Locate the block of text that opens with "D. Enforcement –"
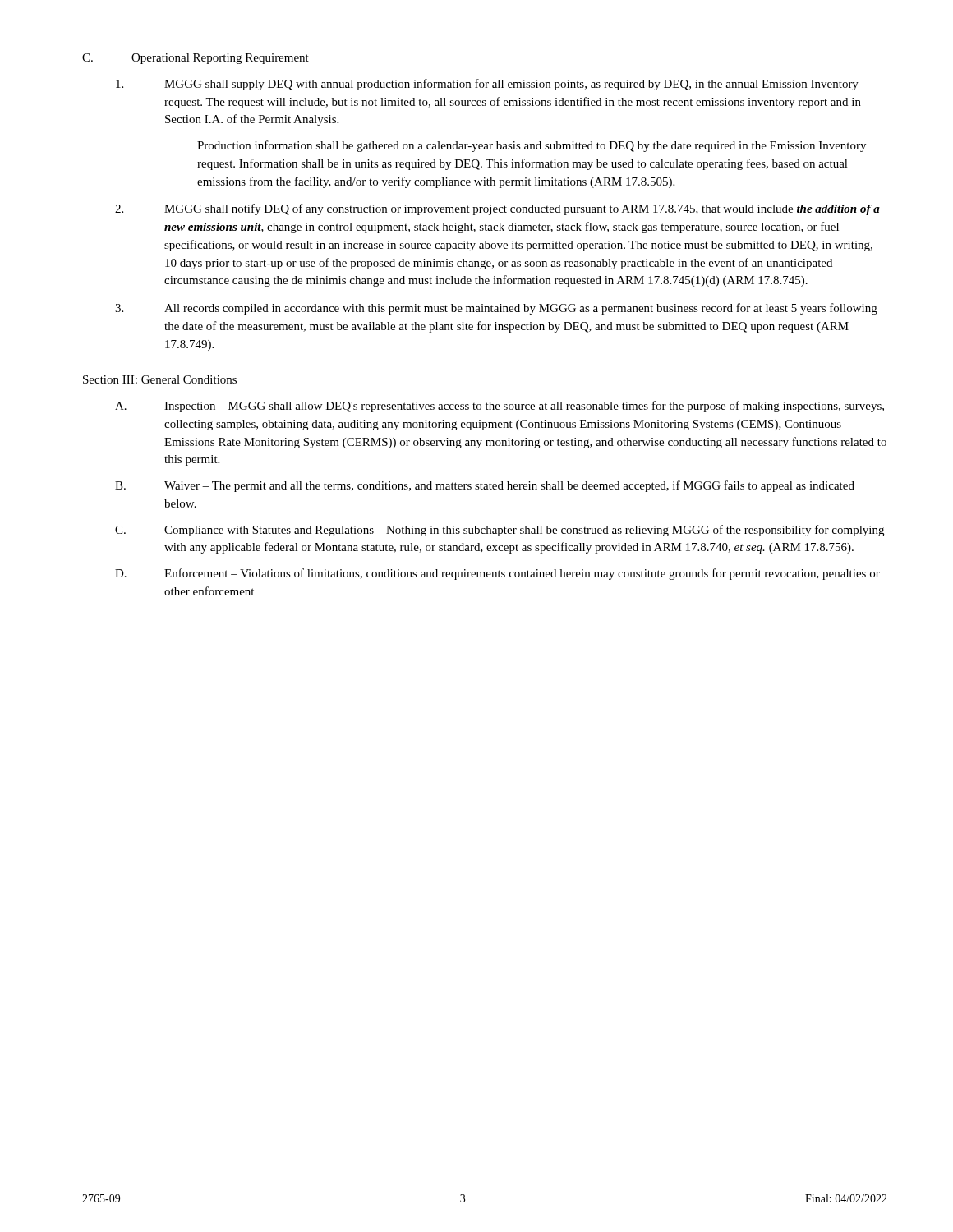953x1232 pixels. [x=485, y=583]
